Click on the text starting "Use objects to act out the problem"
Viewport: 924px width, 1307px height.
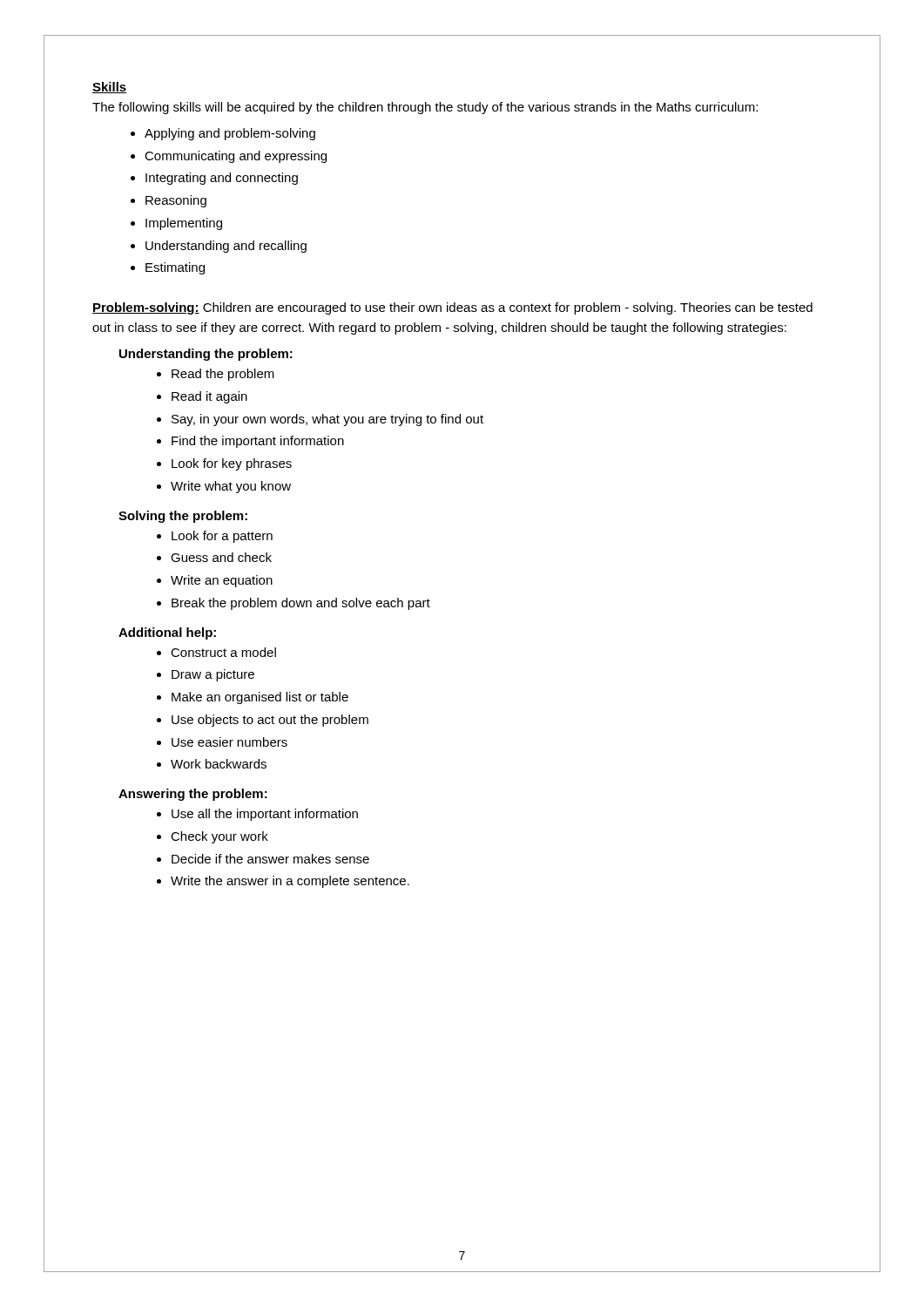coord(263,721)
